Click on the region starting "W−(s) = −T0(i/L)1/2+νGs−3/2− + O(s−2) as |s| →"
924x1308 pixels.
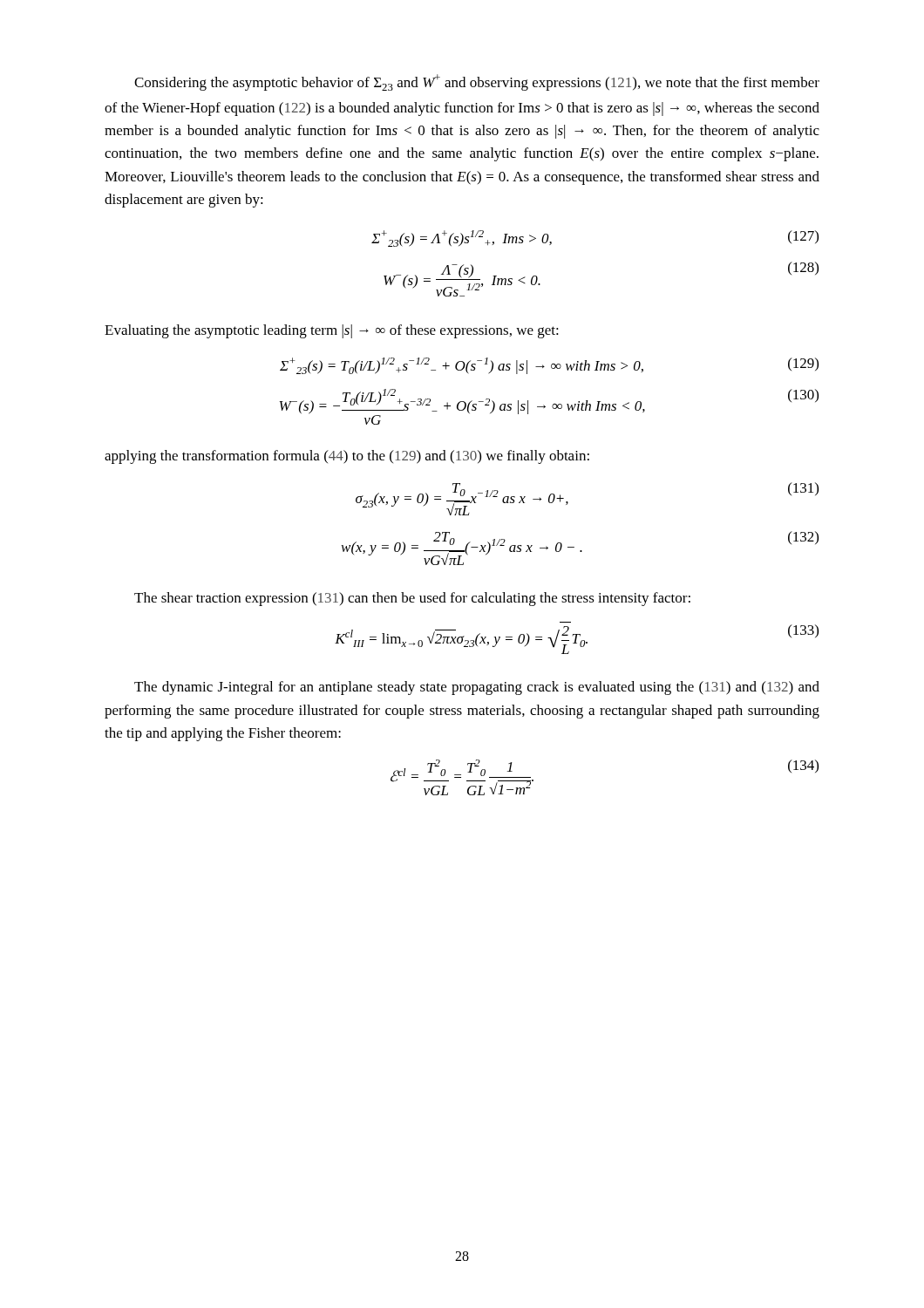pyautogui.click(x=462, y=407)
